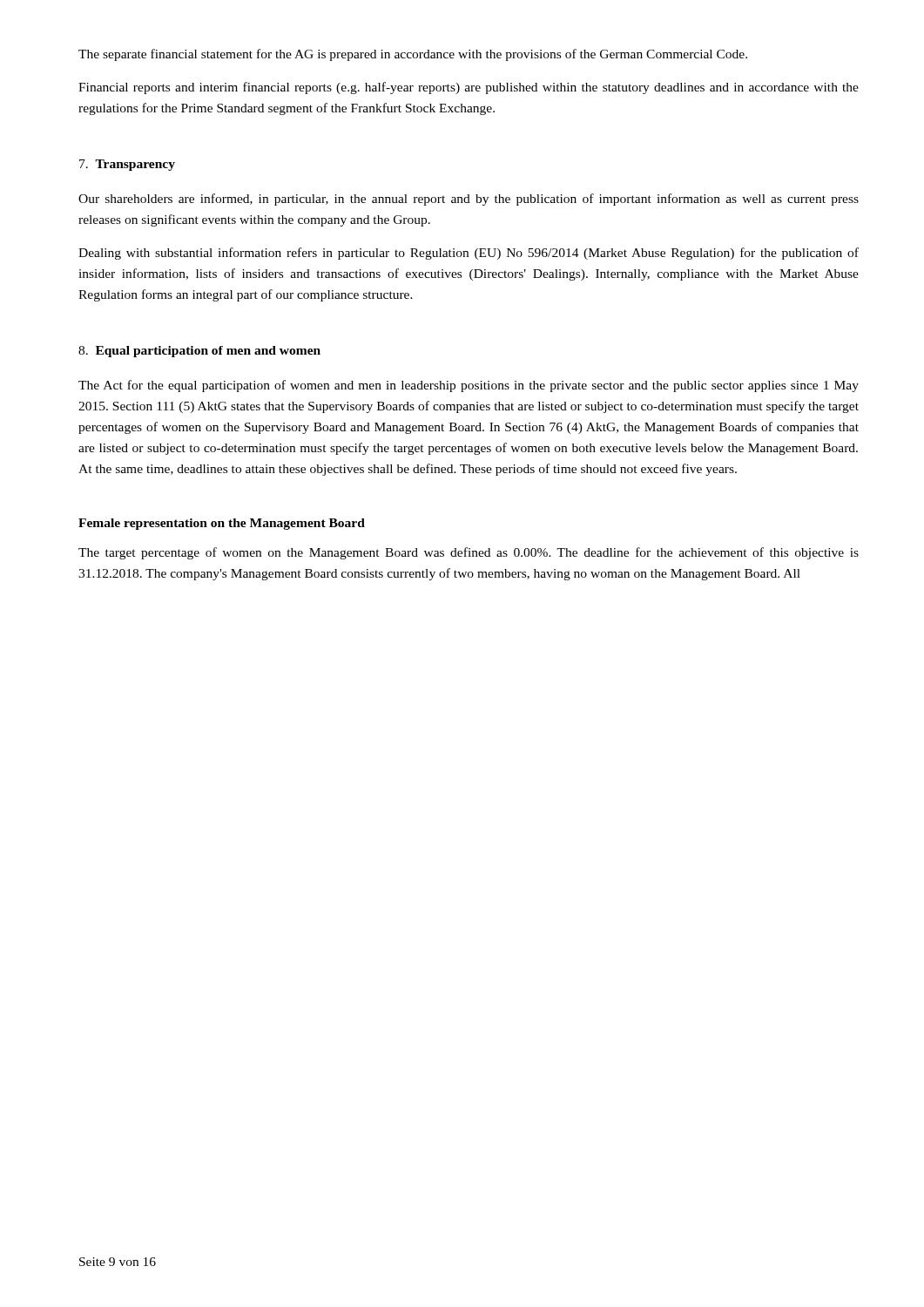Click on the text block that says "Our shareholders are informed, in"

tap(469, 209)
